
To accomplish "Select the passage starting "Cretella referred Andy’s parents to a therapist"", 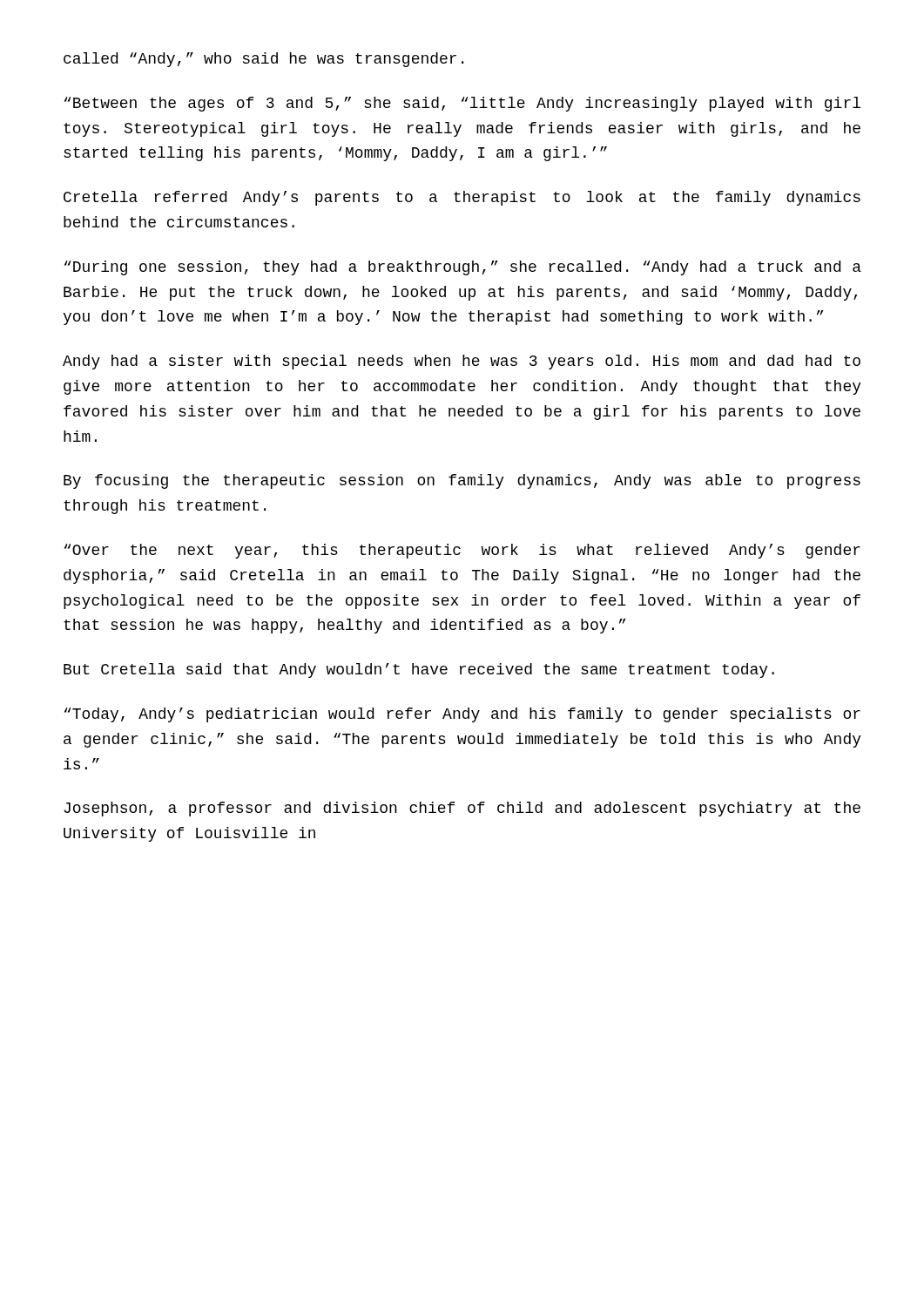I will (462, 210).
